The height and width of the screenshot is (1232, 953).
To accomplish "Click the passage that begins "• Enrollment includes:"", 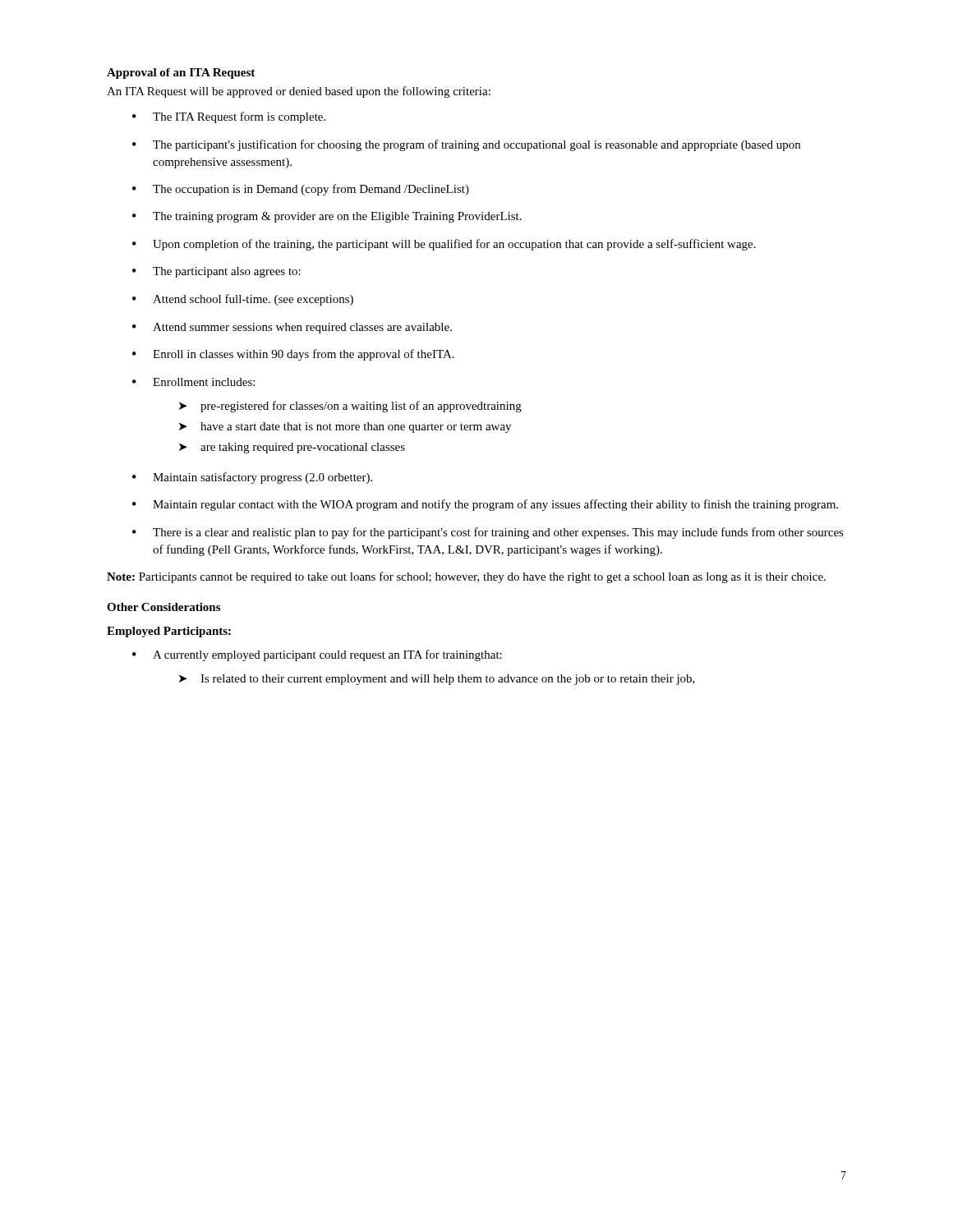I will click(x=489, y=416).
